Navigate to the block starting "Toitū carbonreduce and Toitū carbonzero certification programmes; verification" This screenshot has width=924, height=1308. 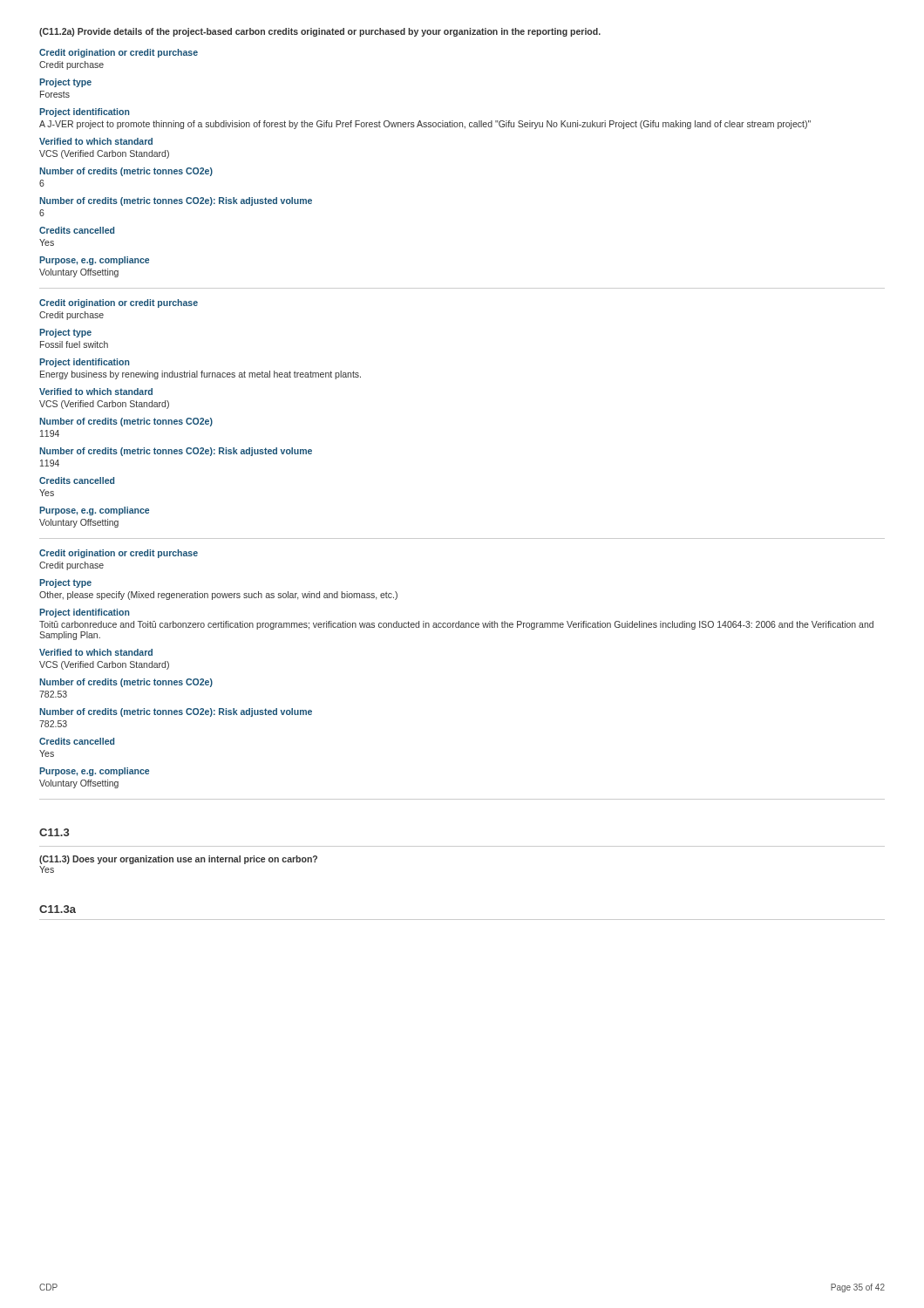point(457,630)
